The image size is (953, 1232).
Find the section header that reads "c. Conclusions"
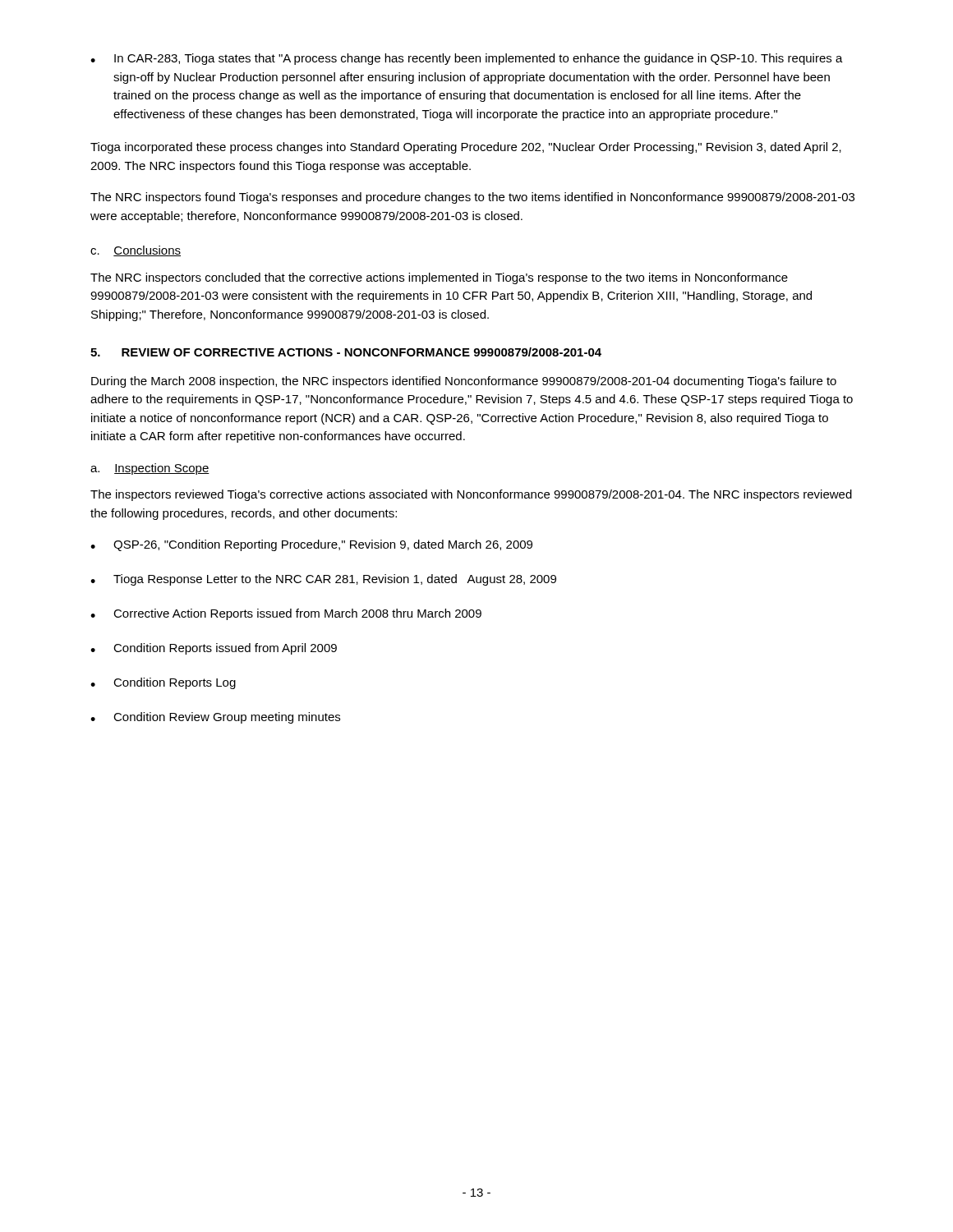click(x=136, y=251)
